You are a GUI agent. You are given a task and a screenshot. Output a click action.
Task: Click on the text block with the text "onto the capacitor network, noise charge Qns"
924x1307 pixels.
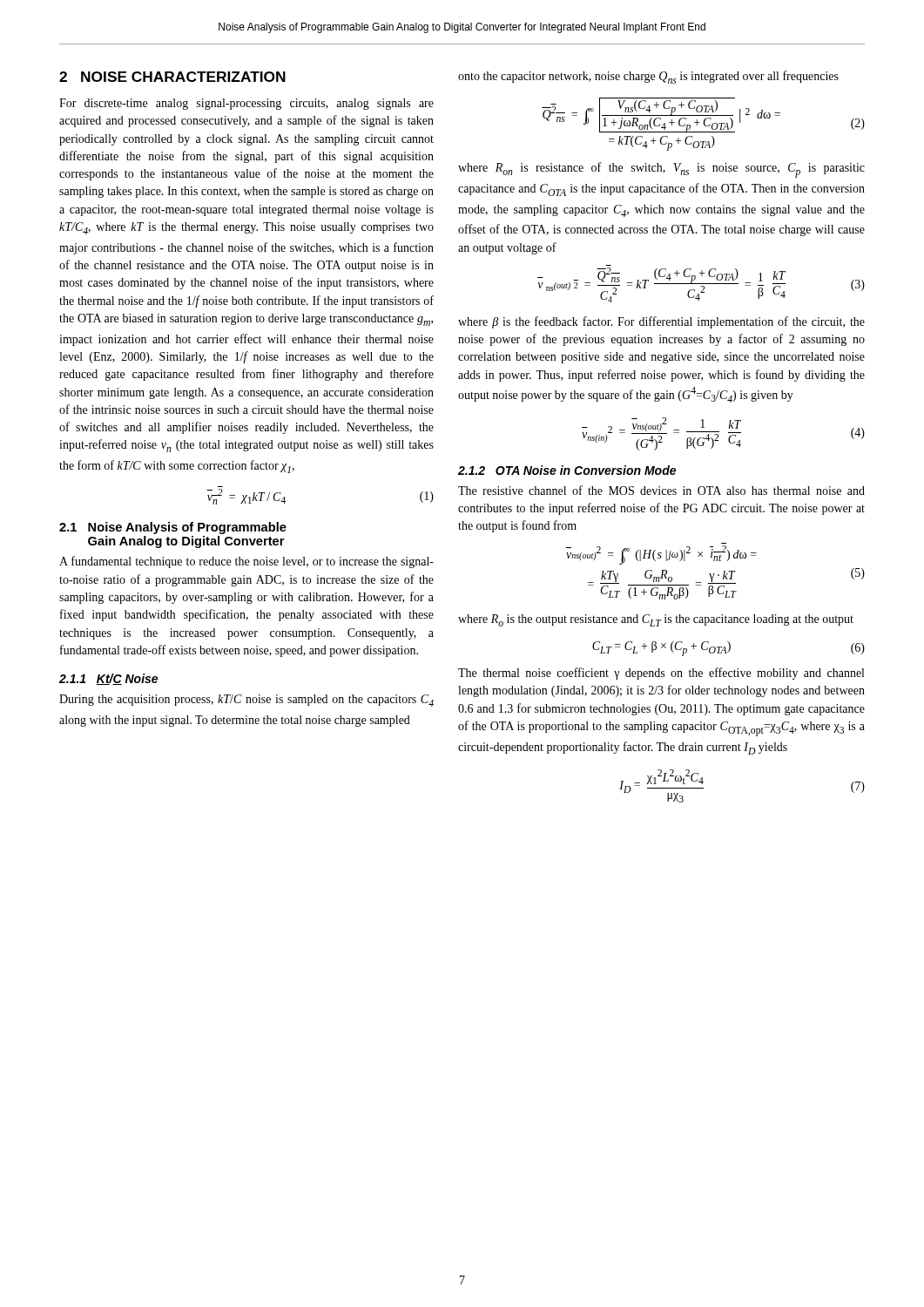tap(648, 78)
